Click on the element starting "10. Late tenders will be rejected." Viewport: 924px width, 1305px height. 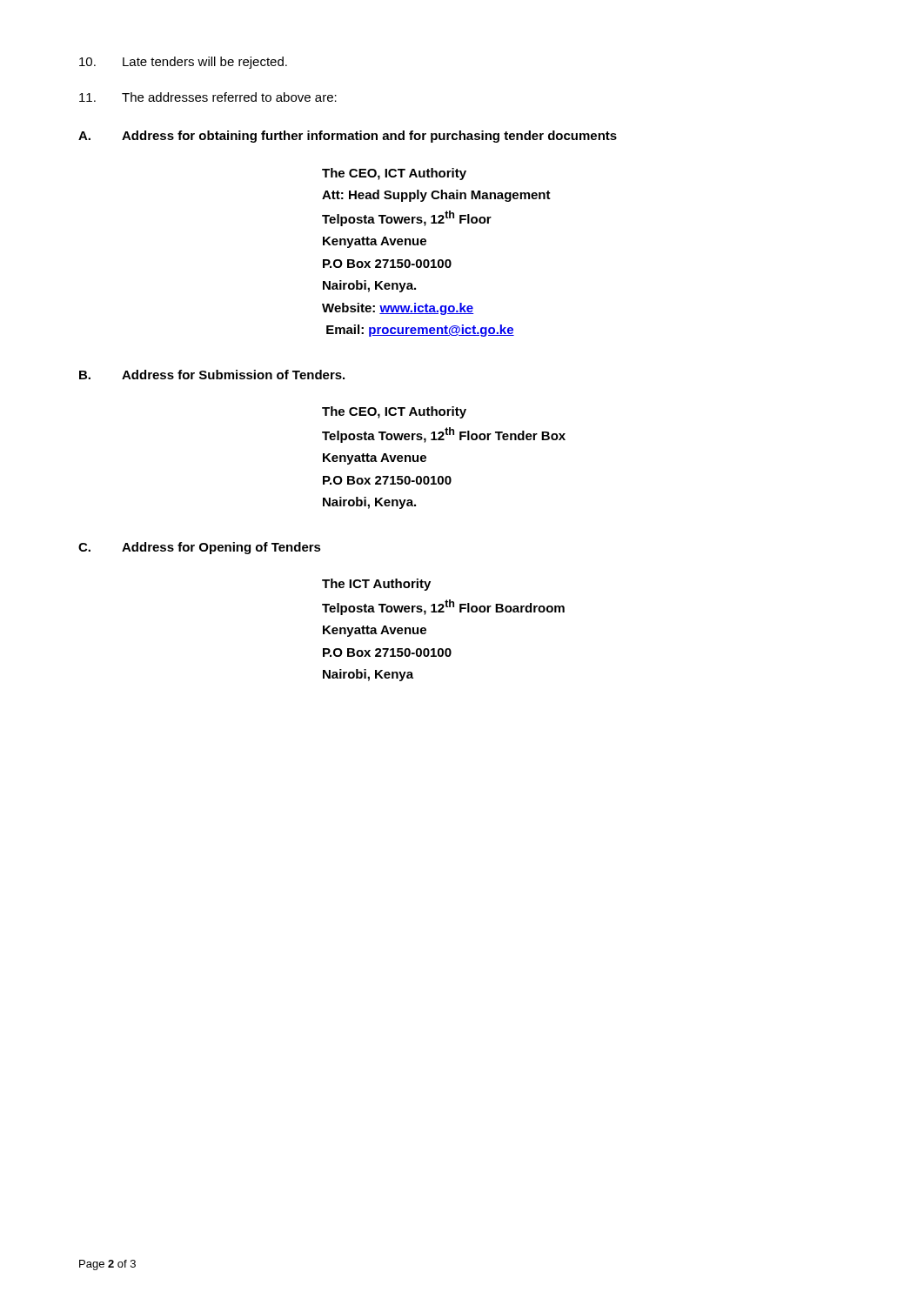pyautogui.click(x=183, y=63)
